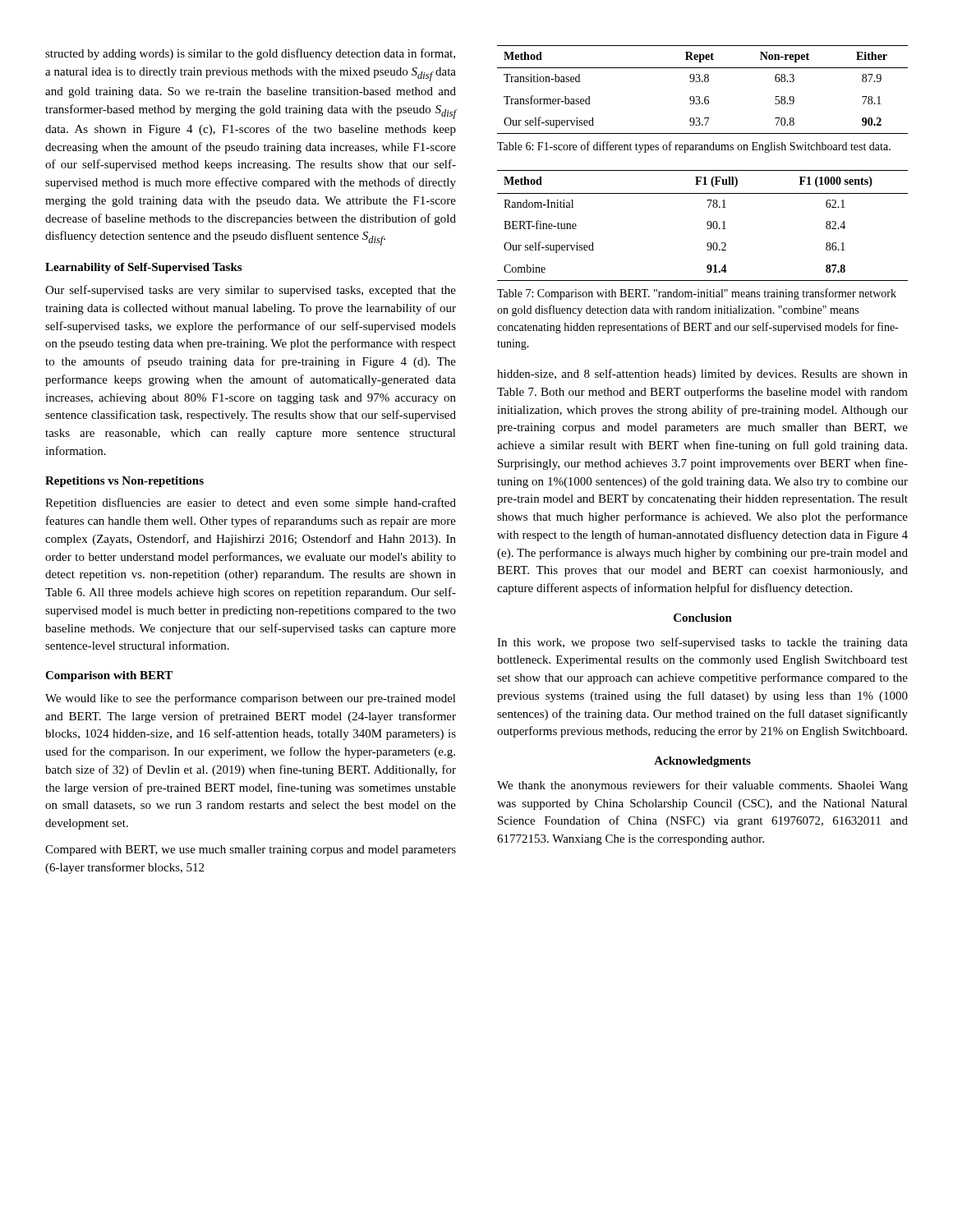Where is the passage that starts "Repetition disfluencies are easier to detect and"?

[251, 575]
